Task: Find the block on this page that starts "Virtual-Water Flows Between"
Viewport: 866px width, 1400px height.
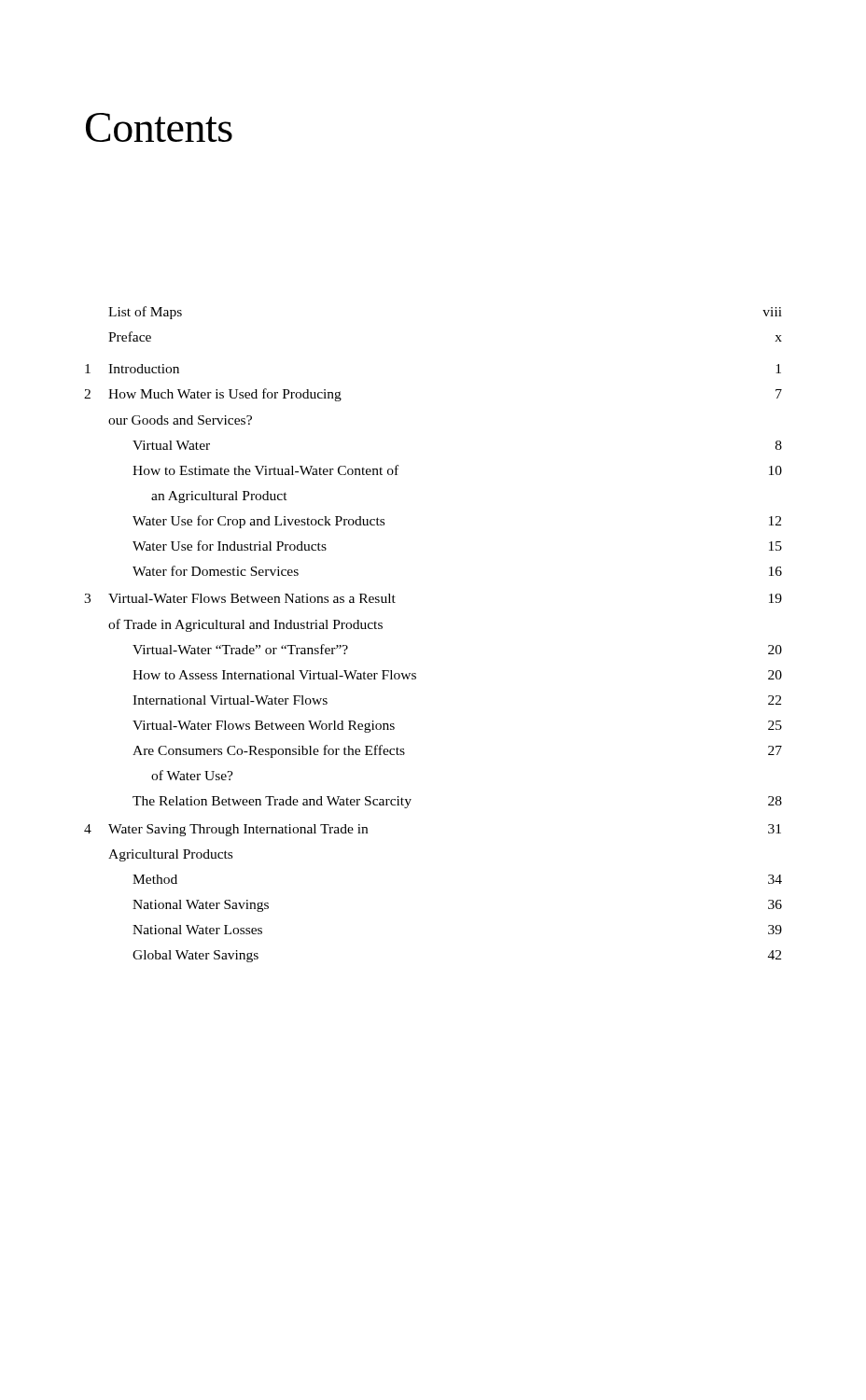Action: pyautogui.click(x=266, y=727)
